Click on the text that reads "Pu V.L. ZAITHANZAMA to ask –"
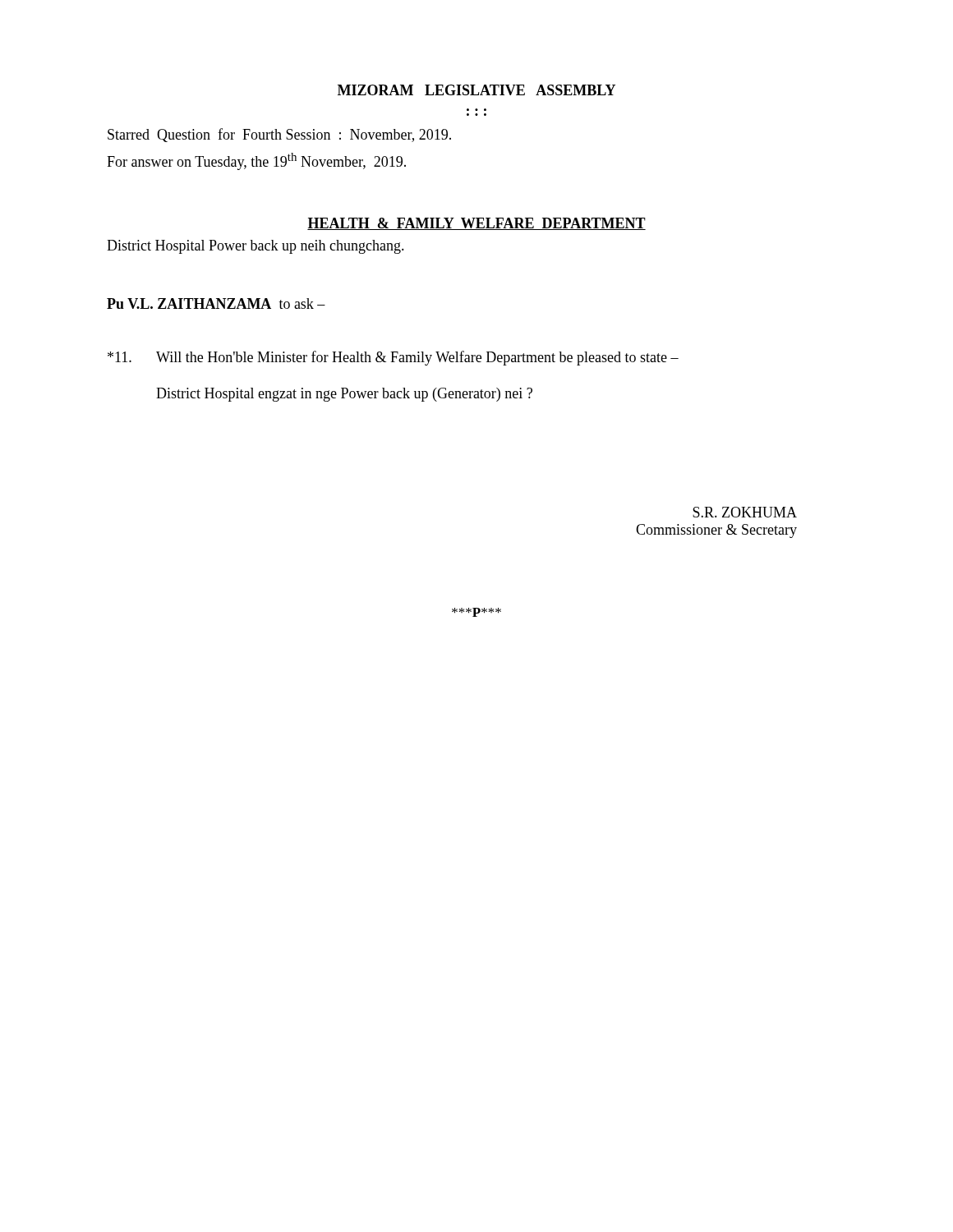Viewport: 953px width, 1232px height. coord(216,304)
